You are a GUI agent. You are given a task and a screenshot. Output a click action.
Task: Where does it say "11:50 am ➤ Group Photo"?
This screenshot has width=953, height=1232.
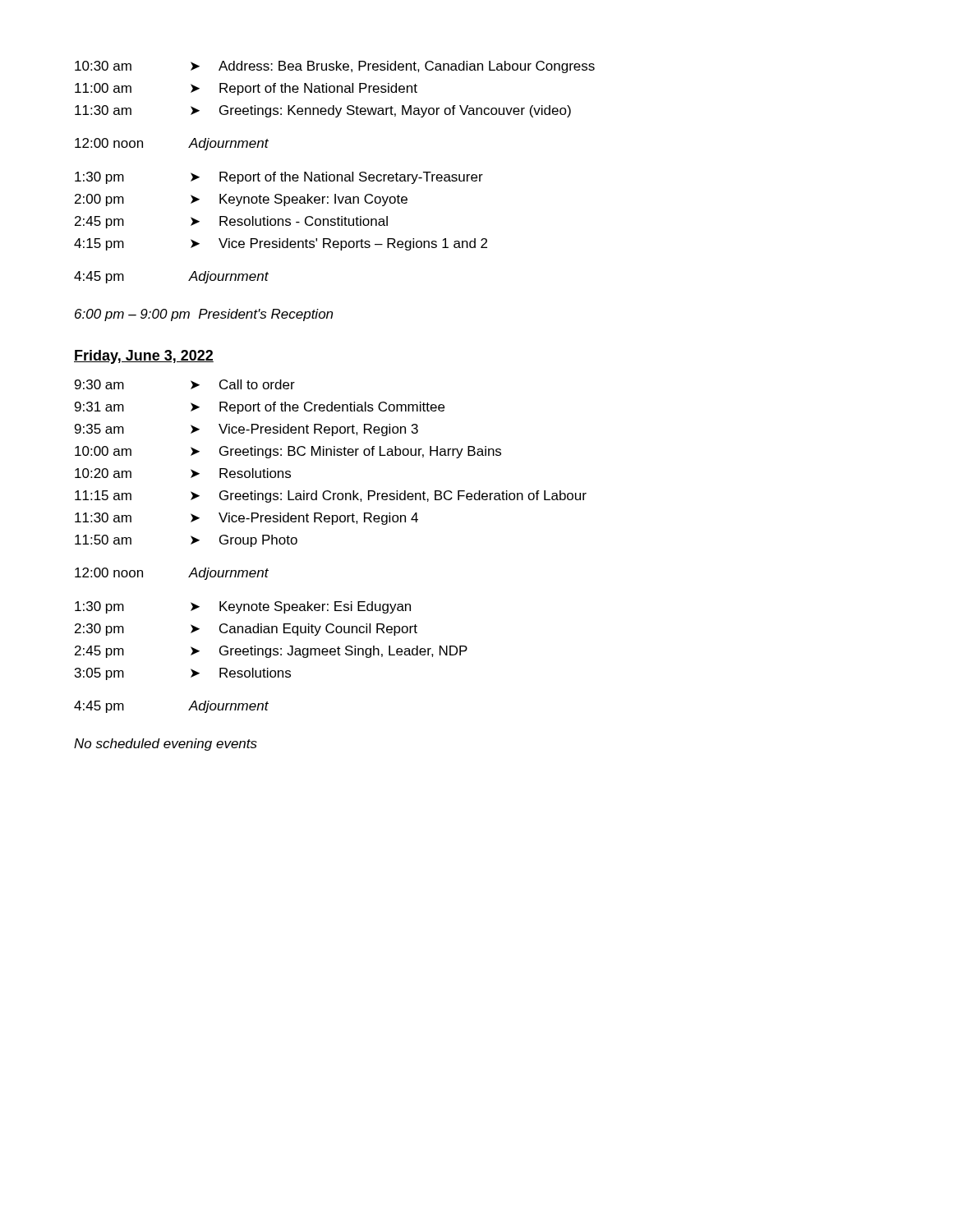[x=101, y=541]
